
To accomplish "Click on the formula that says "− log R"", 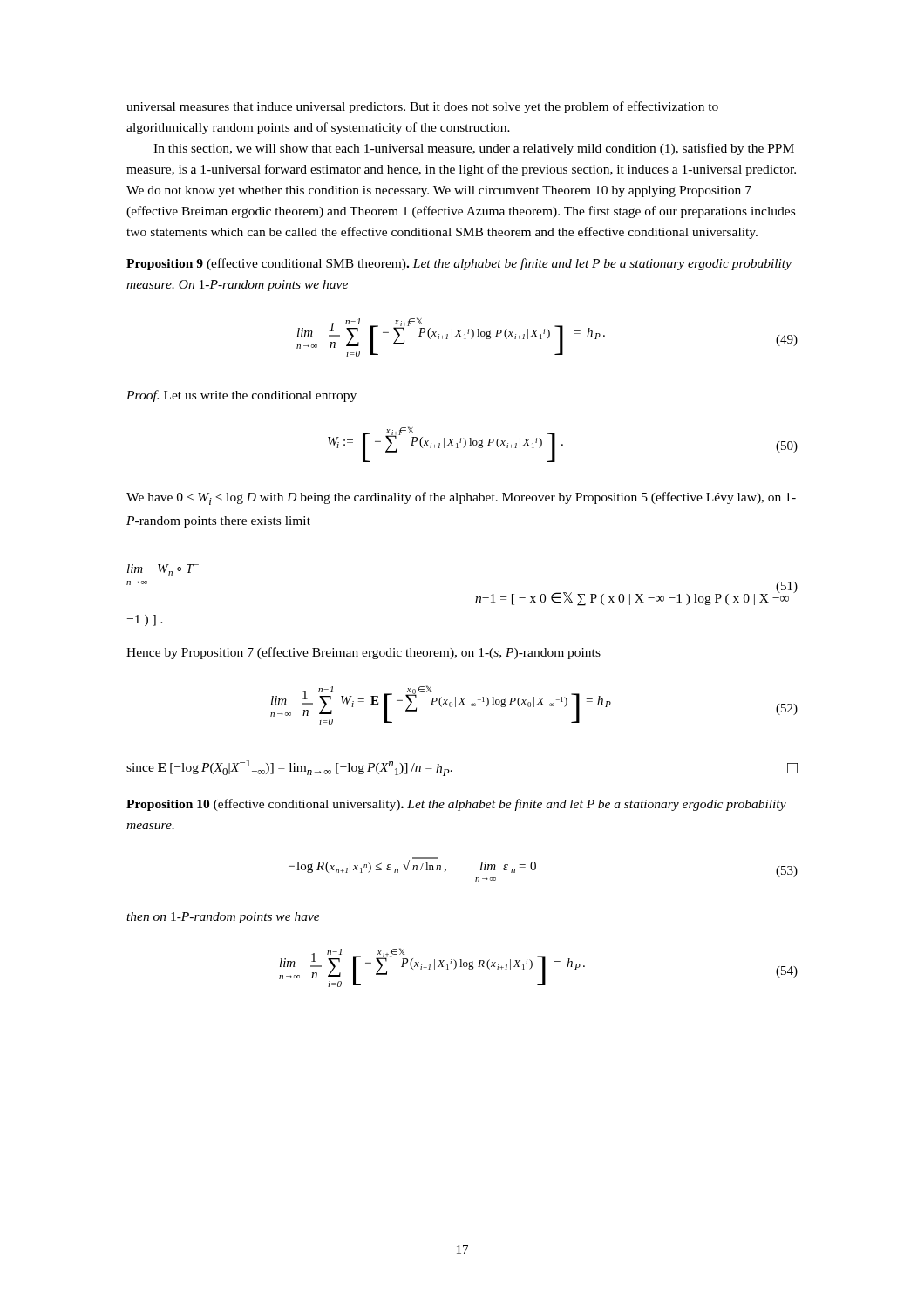I will tap(543, 871).
